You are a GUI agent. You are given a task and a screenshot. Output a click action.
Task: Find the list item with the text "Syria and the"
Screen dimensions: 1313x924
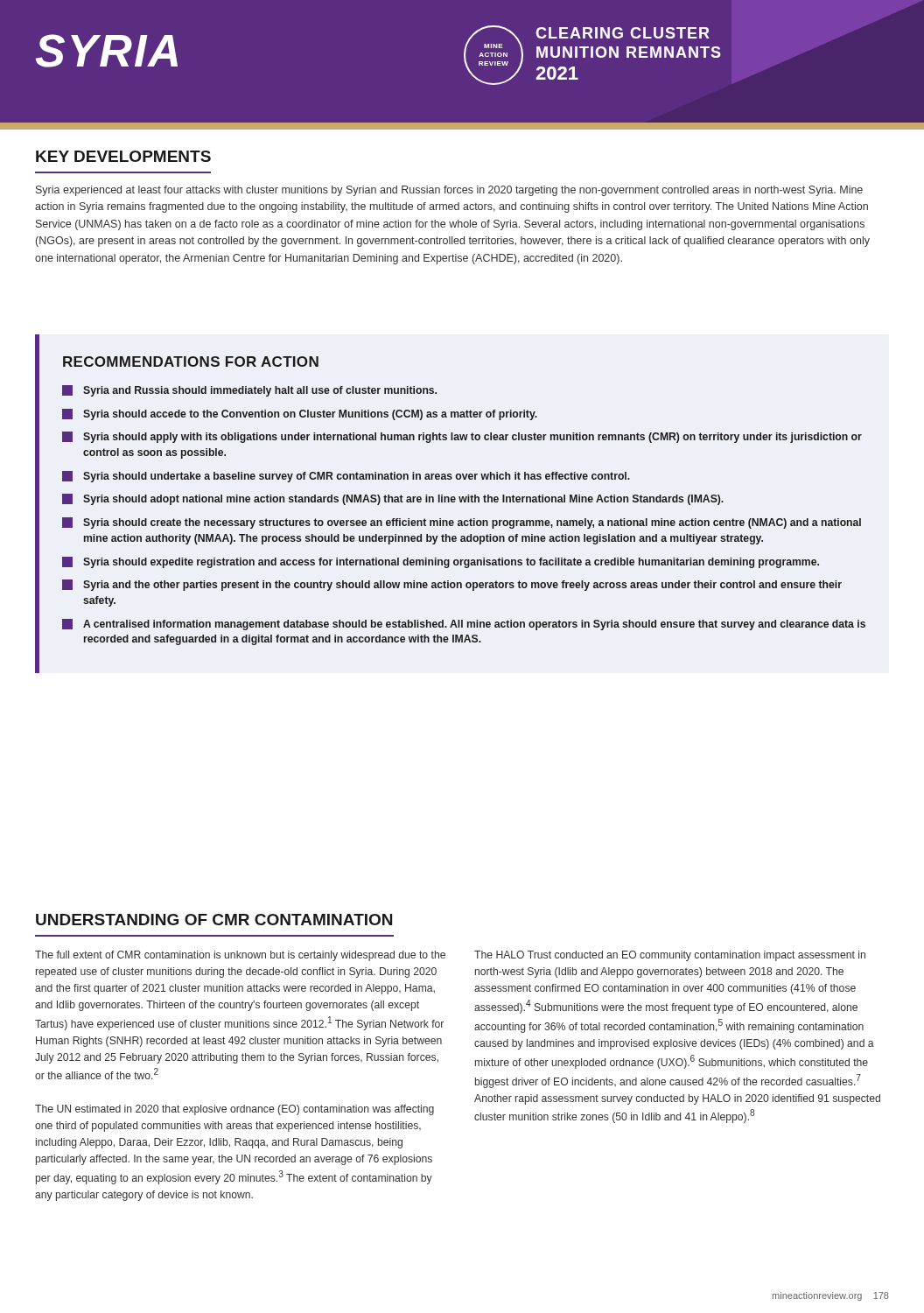tap(464, 593)
